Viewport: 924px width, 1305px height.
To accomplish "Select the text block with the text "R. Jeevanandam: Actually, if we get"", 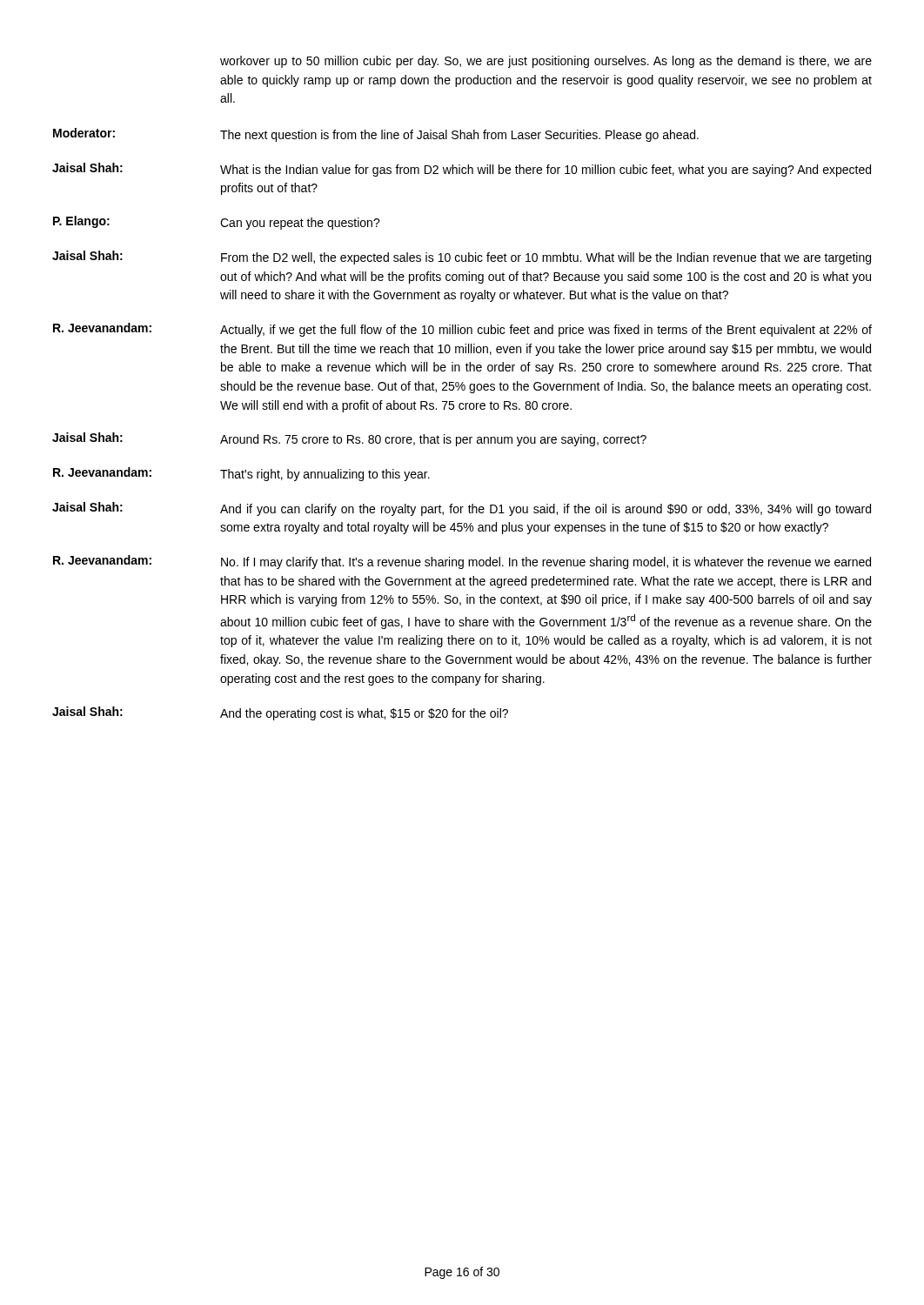I will click(462, 368).
